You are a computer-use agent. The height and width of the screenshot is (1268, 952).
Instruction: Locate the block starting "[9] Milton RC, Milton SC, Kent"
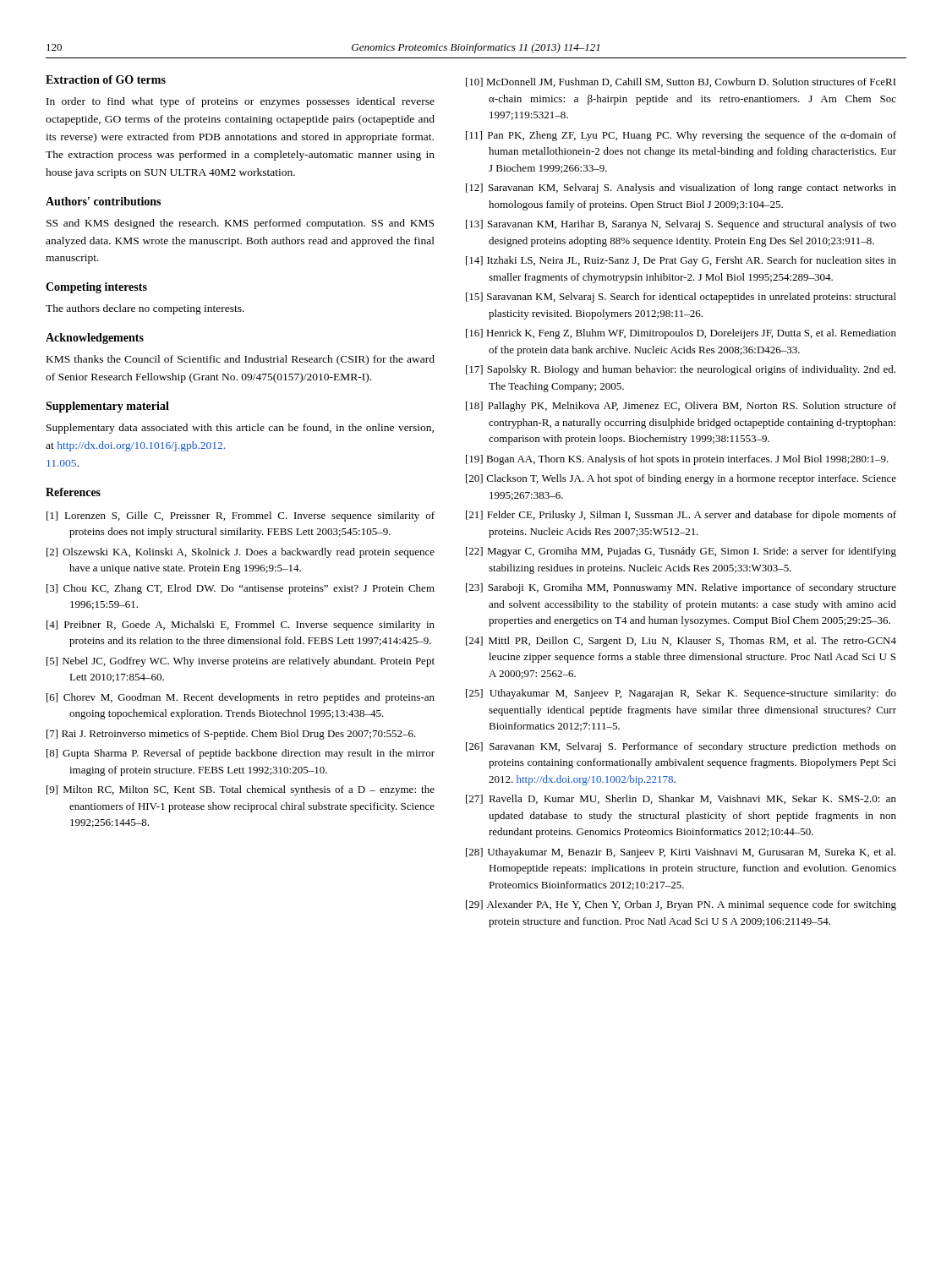pyautogui.click(x=240, y=806)
